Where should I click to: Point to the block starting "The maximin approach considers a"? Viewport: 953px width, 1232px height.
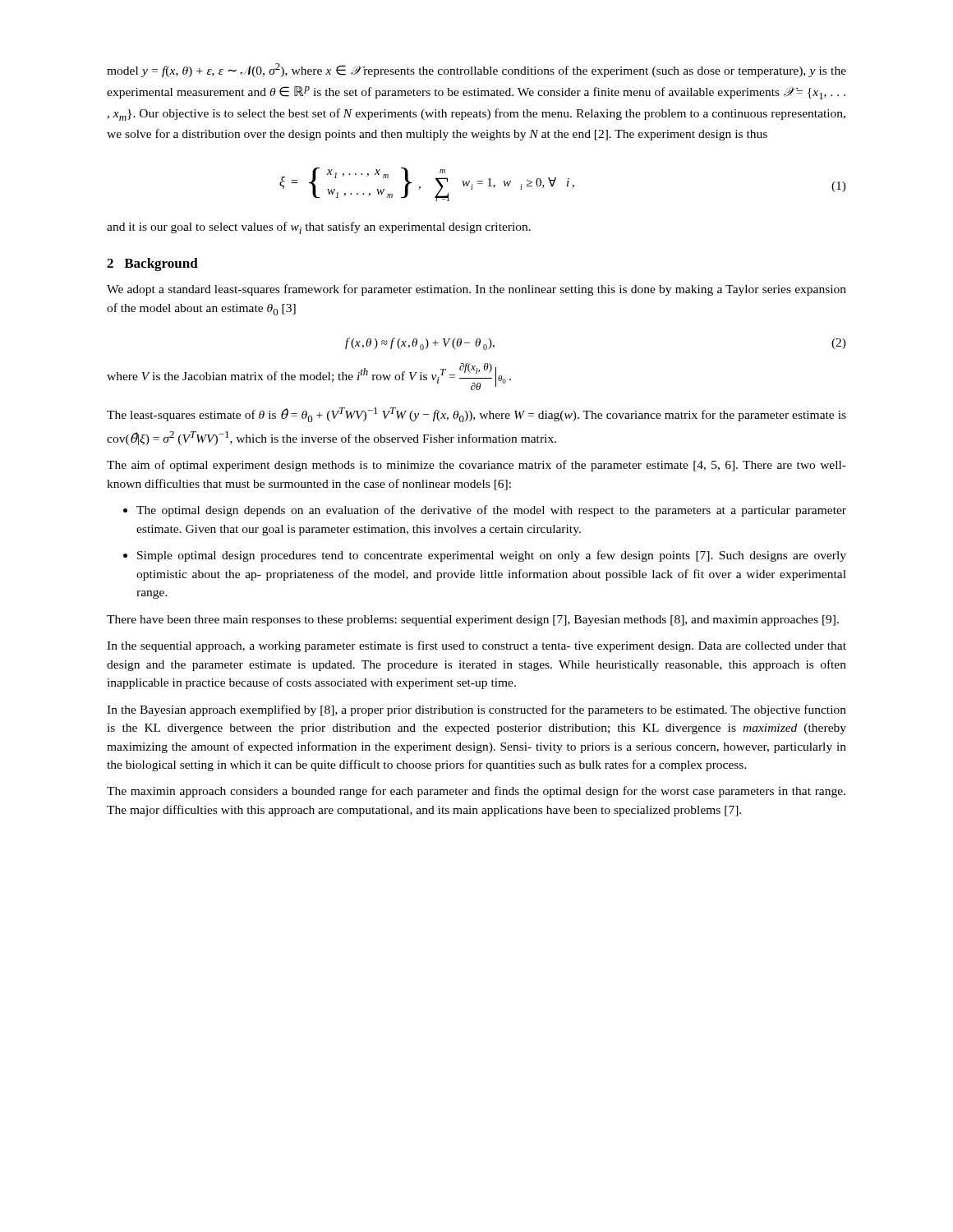tap(476, 801)
